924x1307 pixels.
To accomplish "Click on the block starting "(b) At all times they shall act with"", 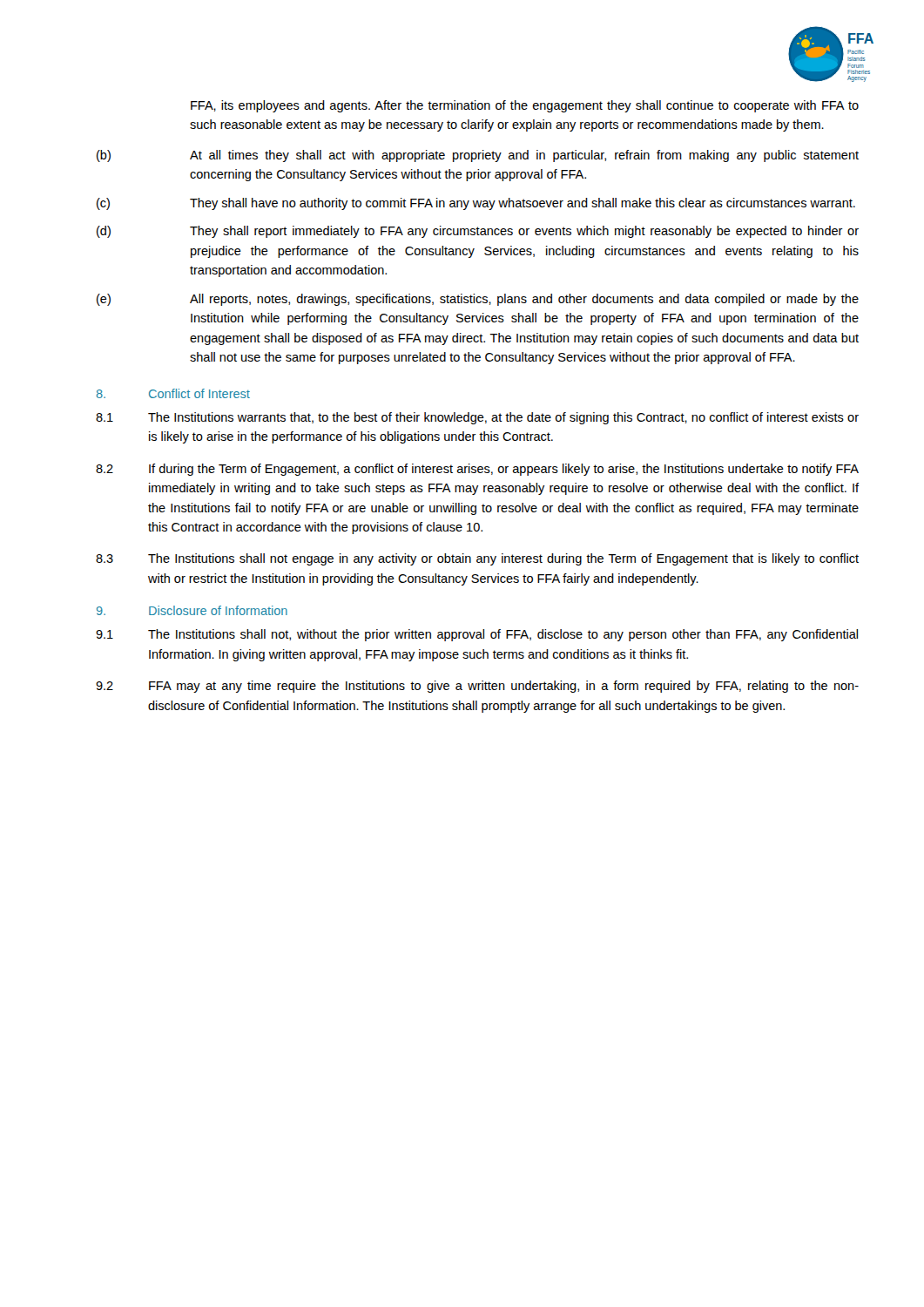I will tap(477, 165).
